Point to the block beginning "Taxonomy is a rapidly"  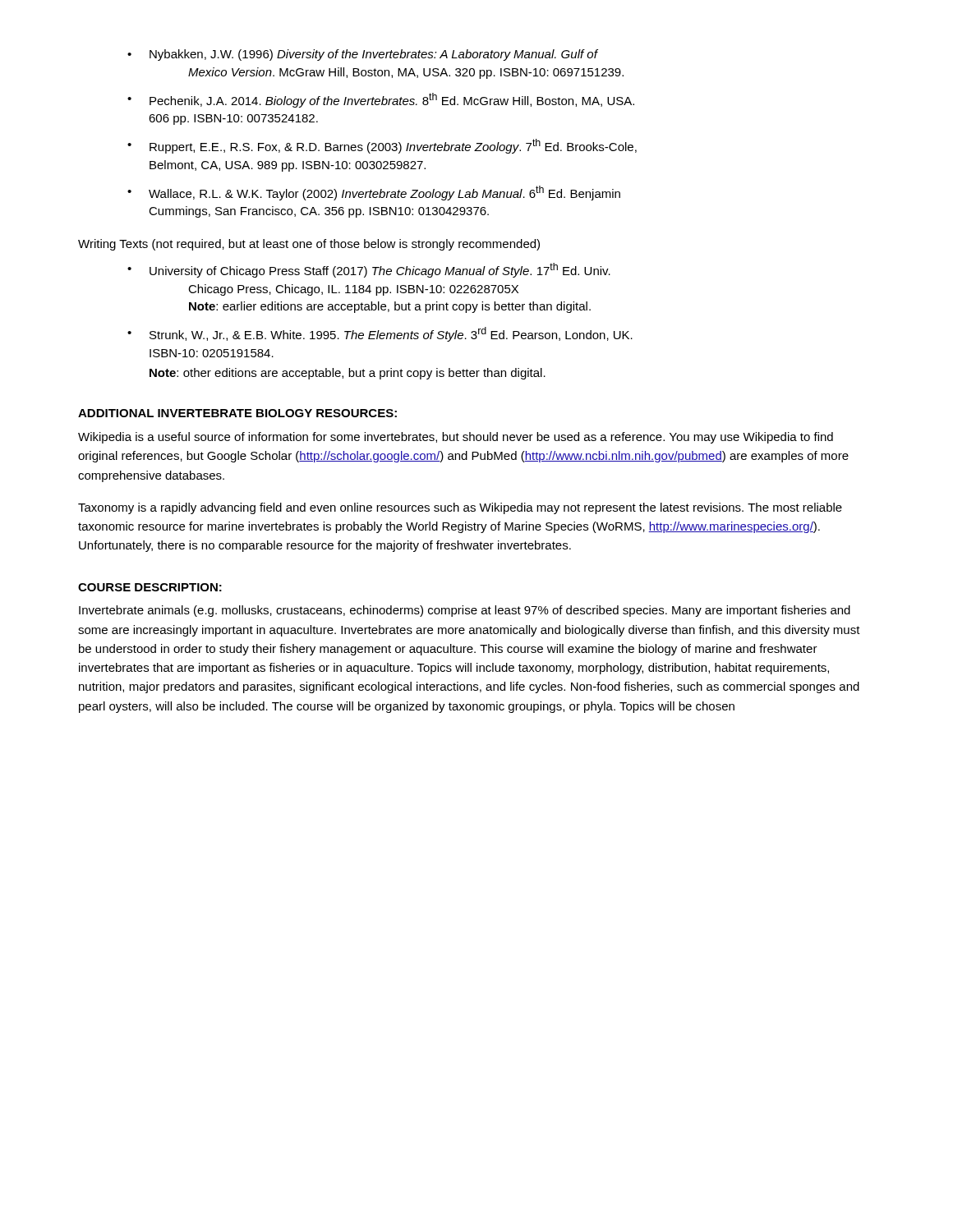click(460, 526)
